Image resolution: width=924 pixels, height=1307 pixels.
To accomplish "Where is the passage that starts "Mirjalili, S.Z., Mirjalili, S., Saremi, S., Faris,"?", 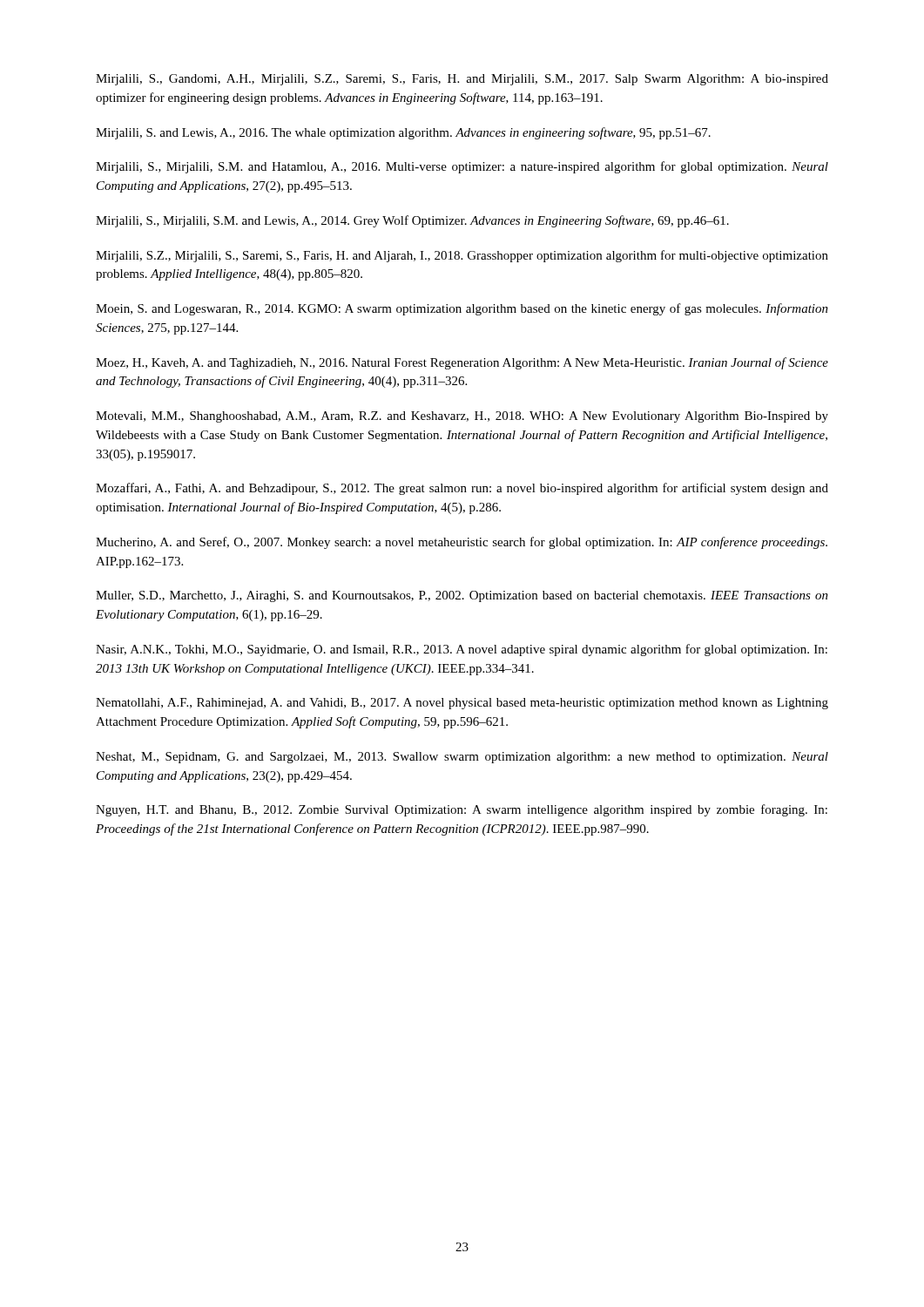I will click(462, 264).
